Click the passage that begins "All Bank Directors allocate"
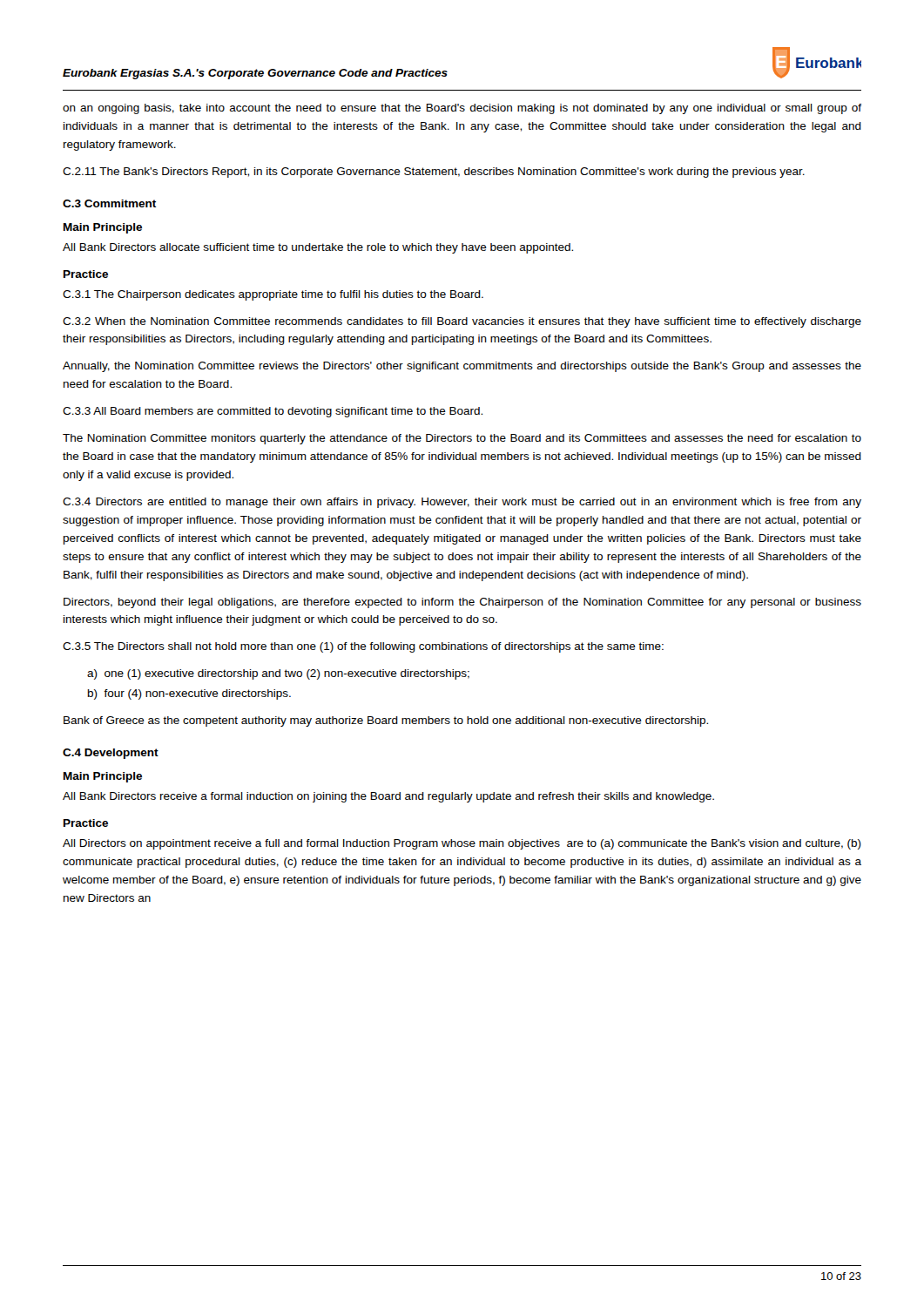Viewport: 924px width, 1307px height. (x=318, y=247)
